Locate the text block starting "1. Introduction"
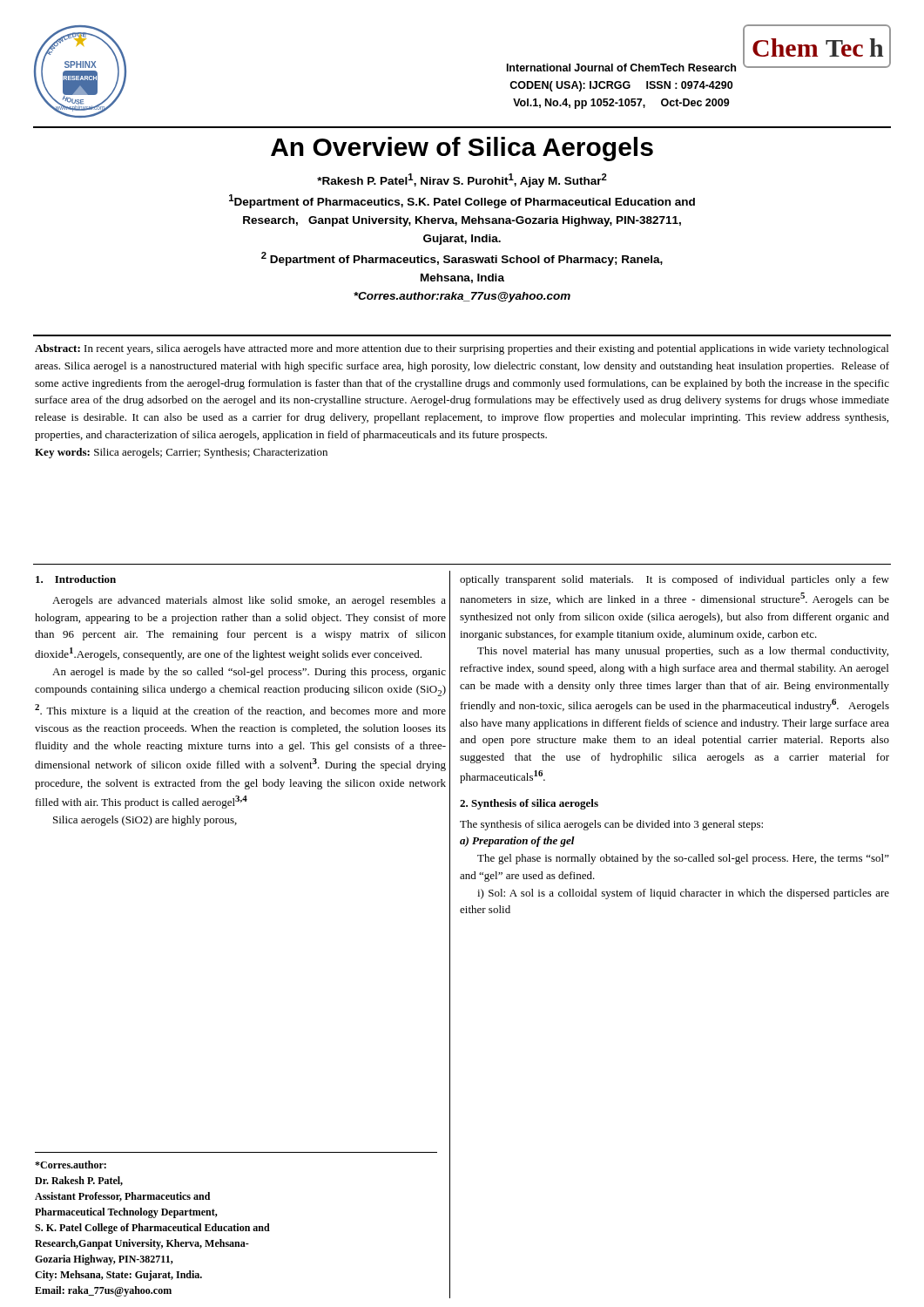924x1307 pixels. coord(75,579)
